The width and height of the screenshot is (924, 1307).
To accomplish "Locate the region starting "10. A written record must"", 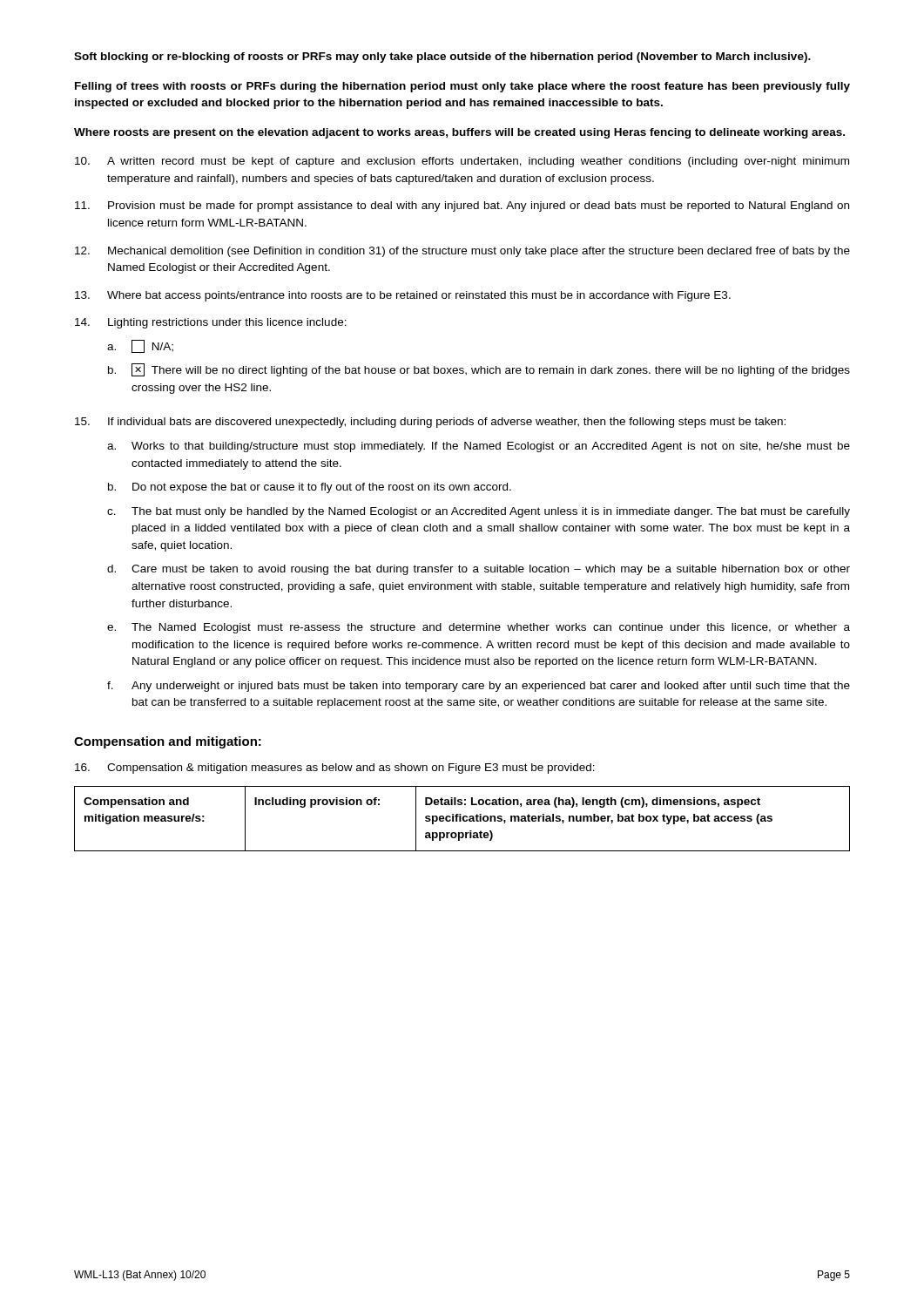I will 462,170.
